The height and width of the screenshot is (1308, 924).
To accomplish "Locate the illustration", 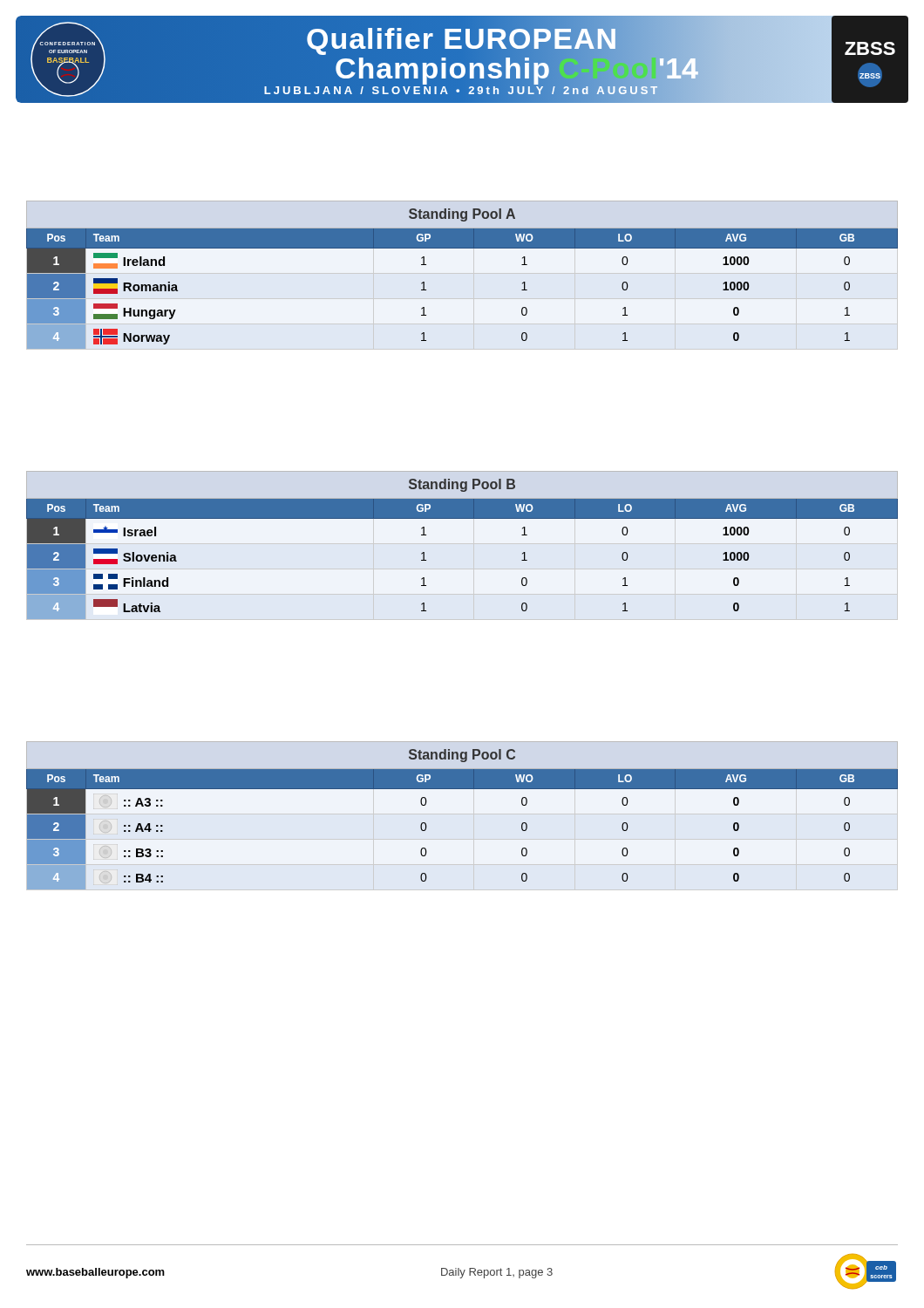I will [462, 59].
